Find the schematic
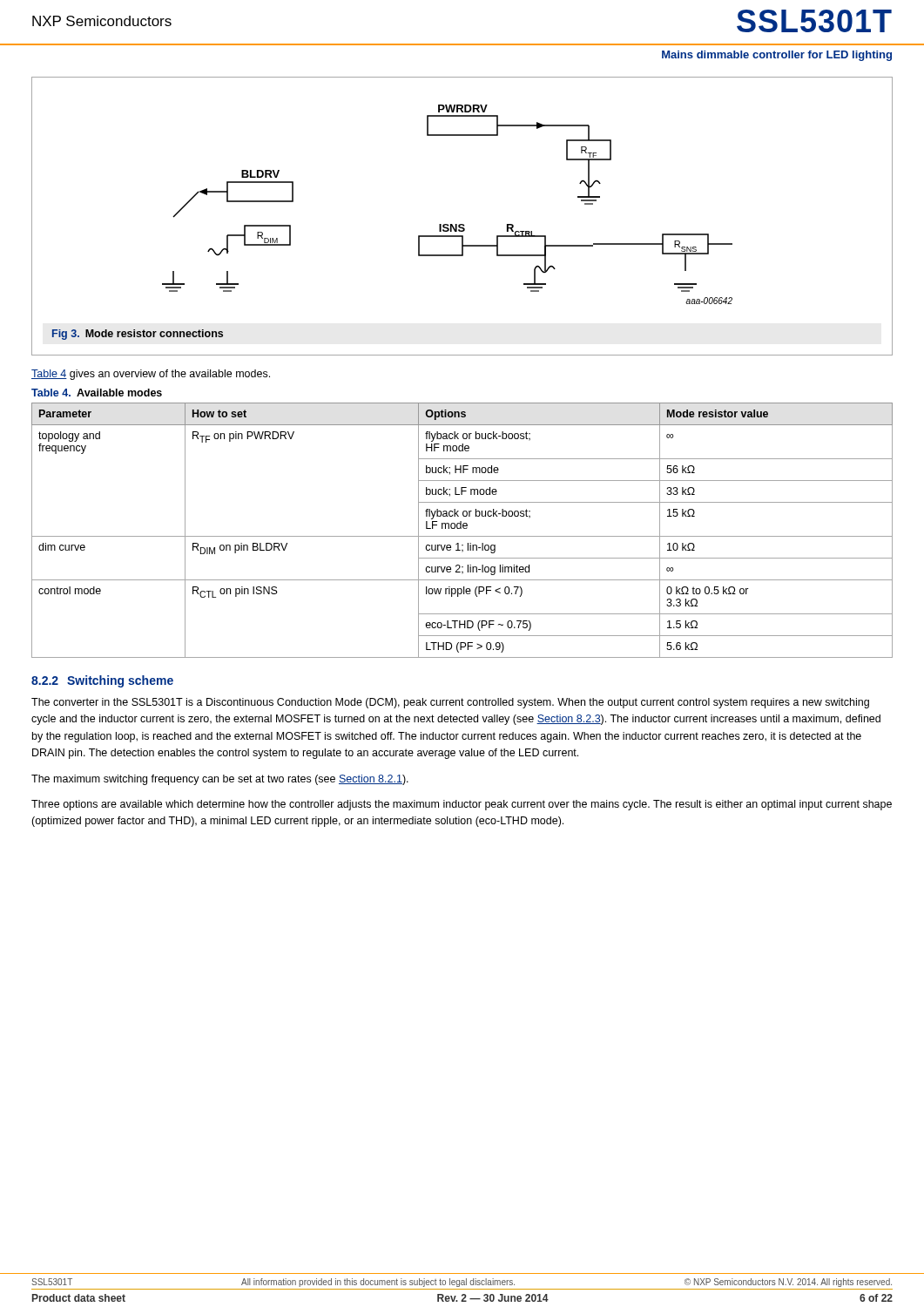 pos(462,216)
